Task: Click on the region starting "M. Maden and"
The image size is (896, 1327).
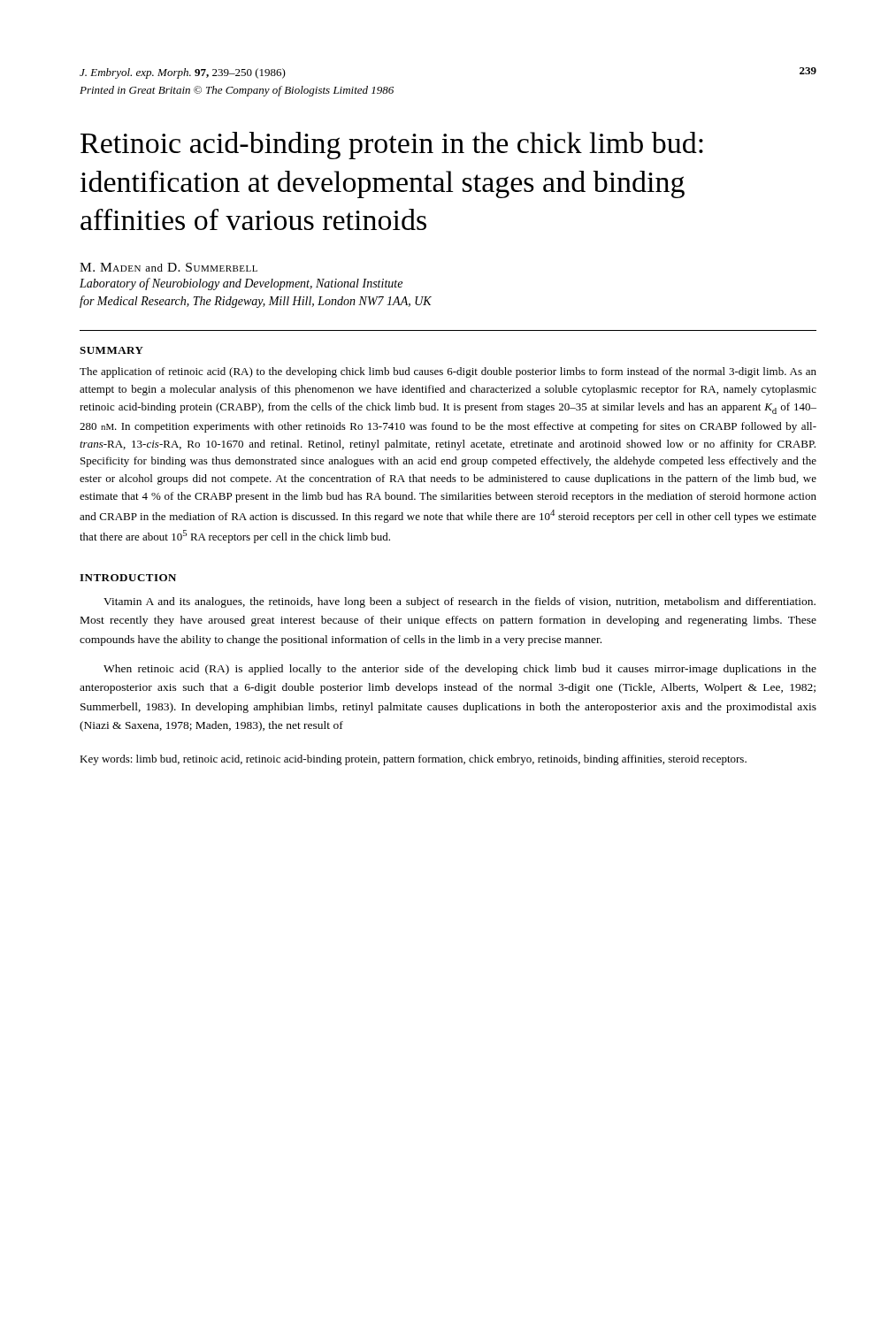Action: click(x=168, y=267)
